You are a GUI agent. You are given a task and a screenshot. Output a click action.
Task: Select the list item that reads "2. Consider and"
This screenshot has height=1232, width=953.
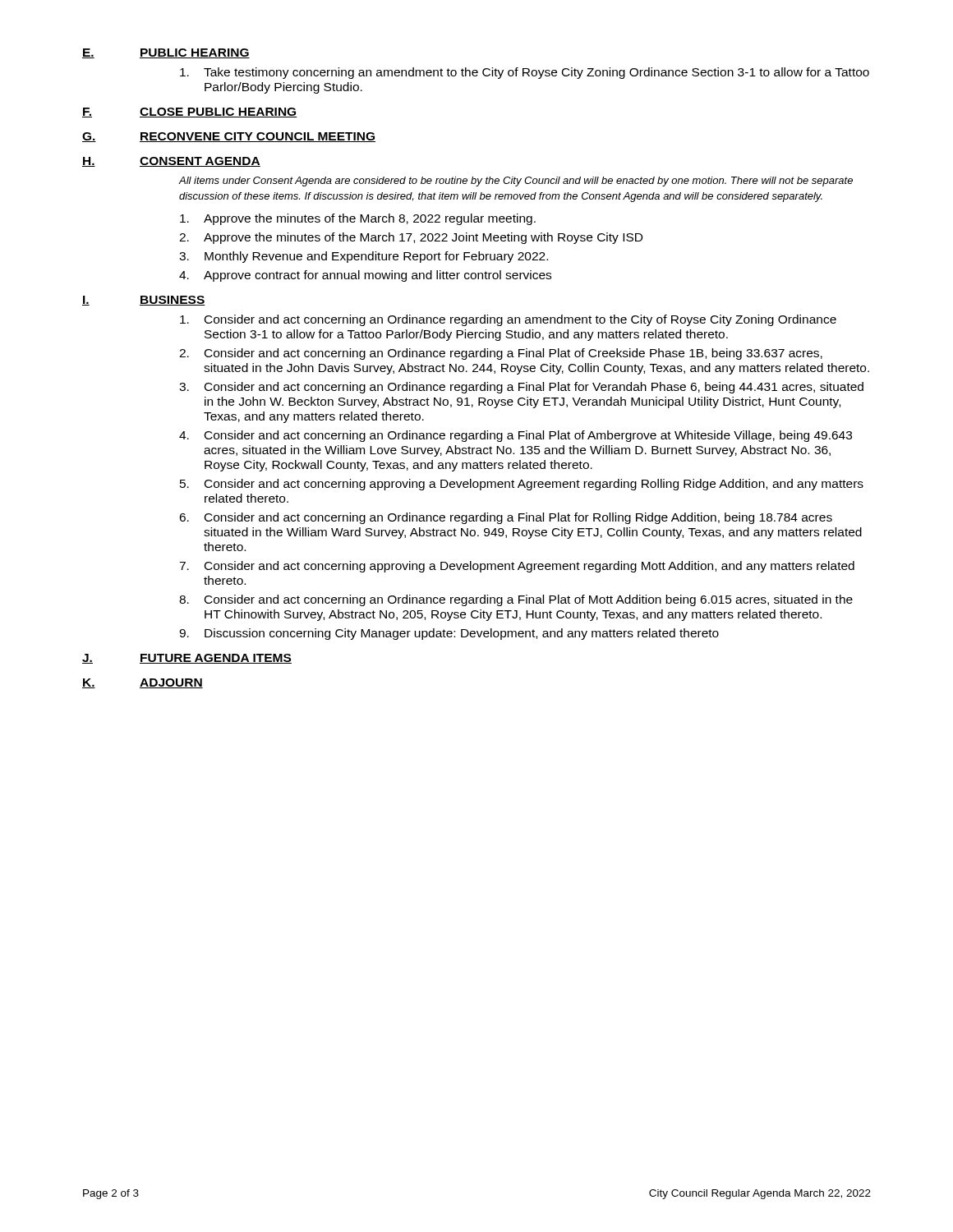point(525,360)
